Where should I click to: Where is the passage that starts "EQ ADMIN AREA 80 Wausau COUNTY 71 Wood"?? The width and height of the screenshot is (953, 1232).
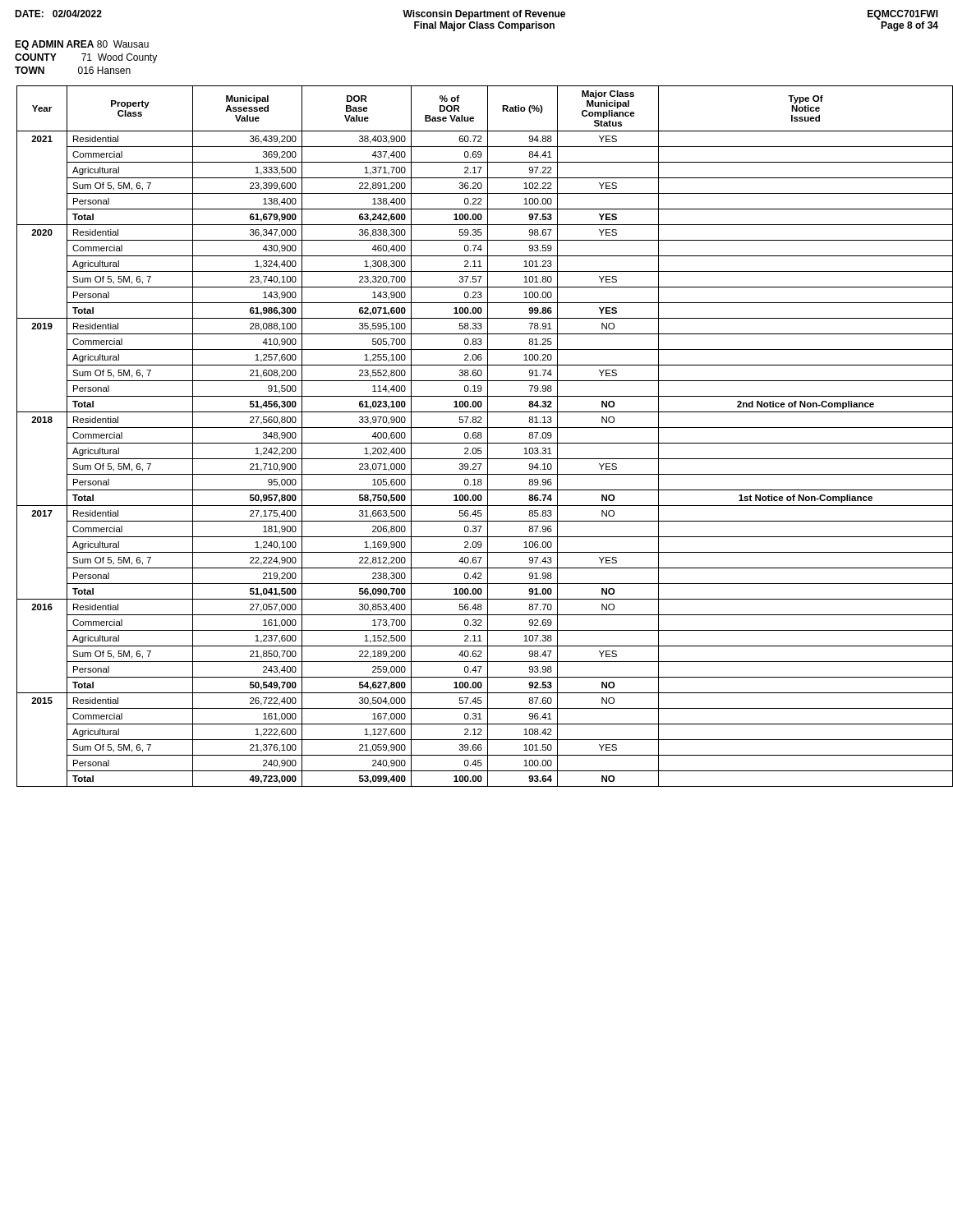[98, 58]
